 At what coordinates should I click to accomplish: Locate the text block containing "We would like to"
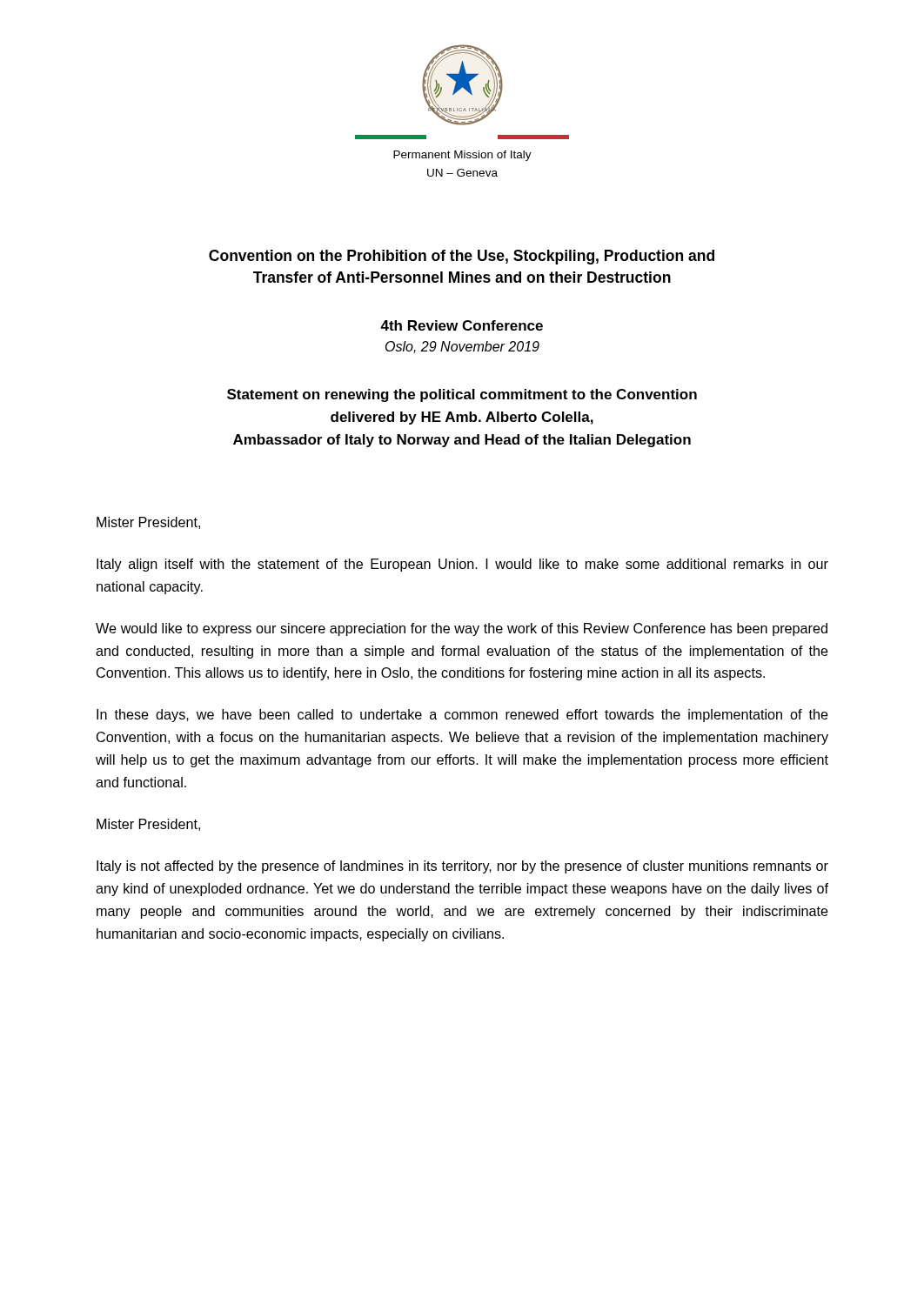coord(462,650)
